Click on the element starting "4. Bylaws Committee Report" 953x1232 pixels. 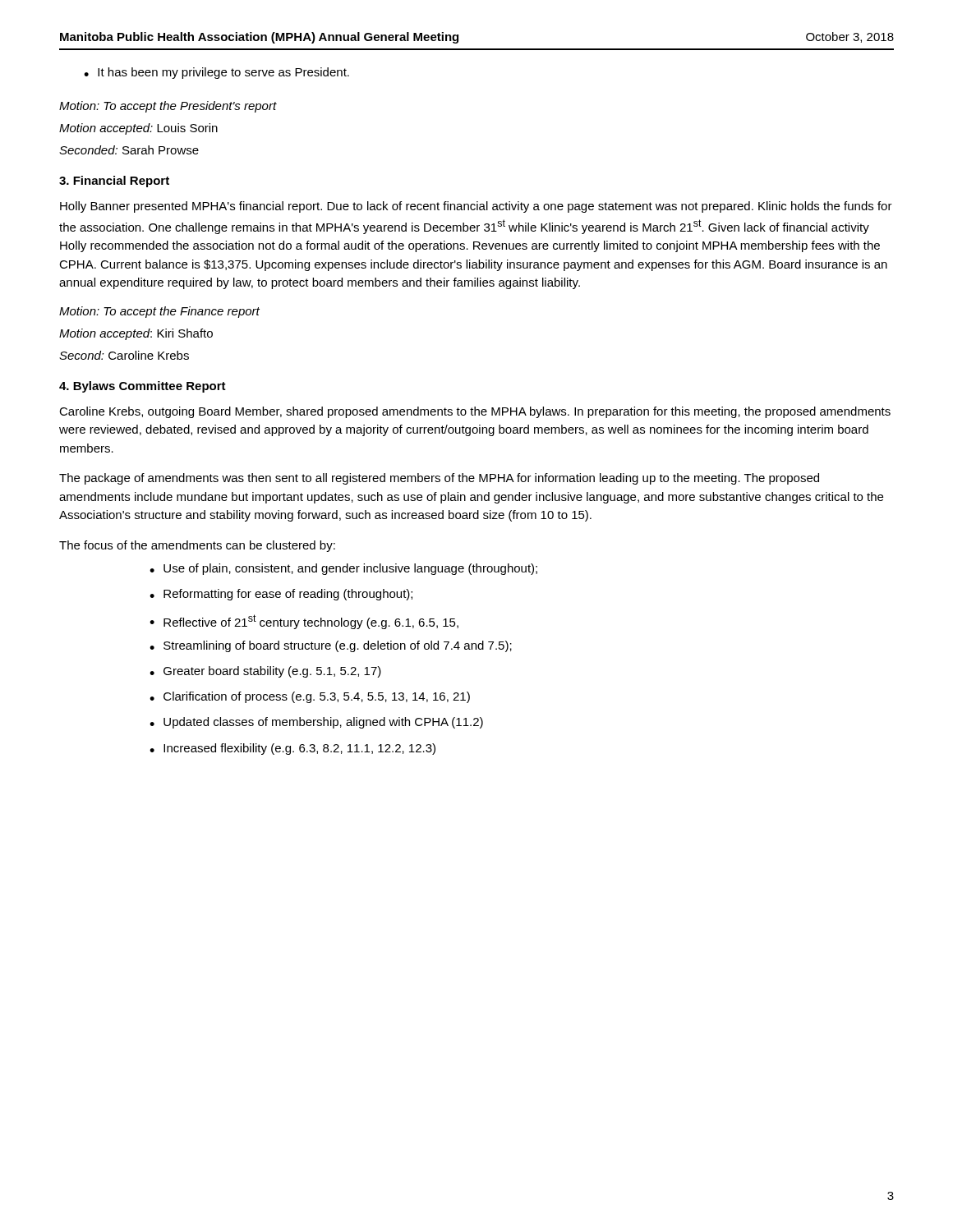point(142,385)
